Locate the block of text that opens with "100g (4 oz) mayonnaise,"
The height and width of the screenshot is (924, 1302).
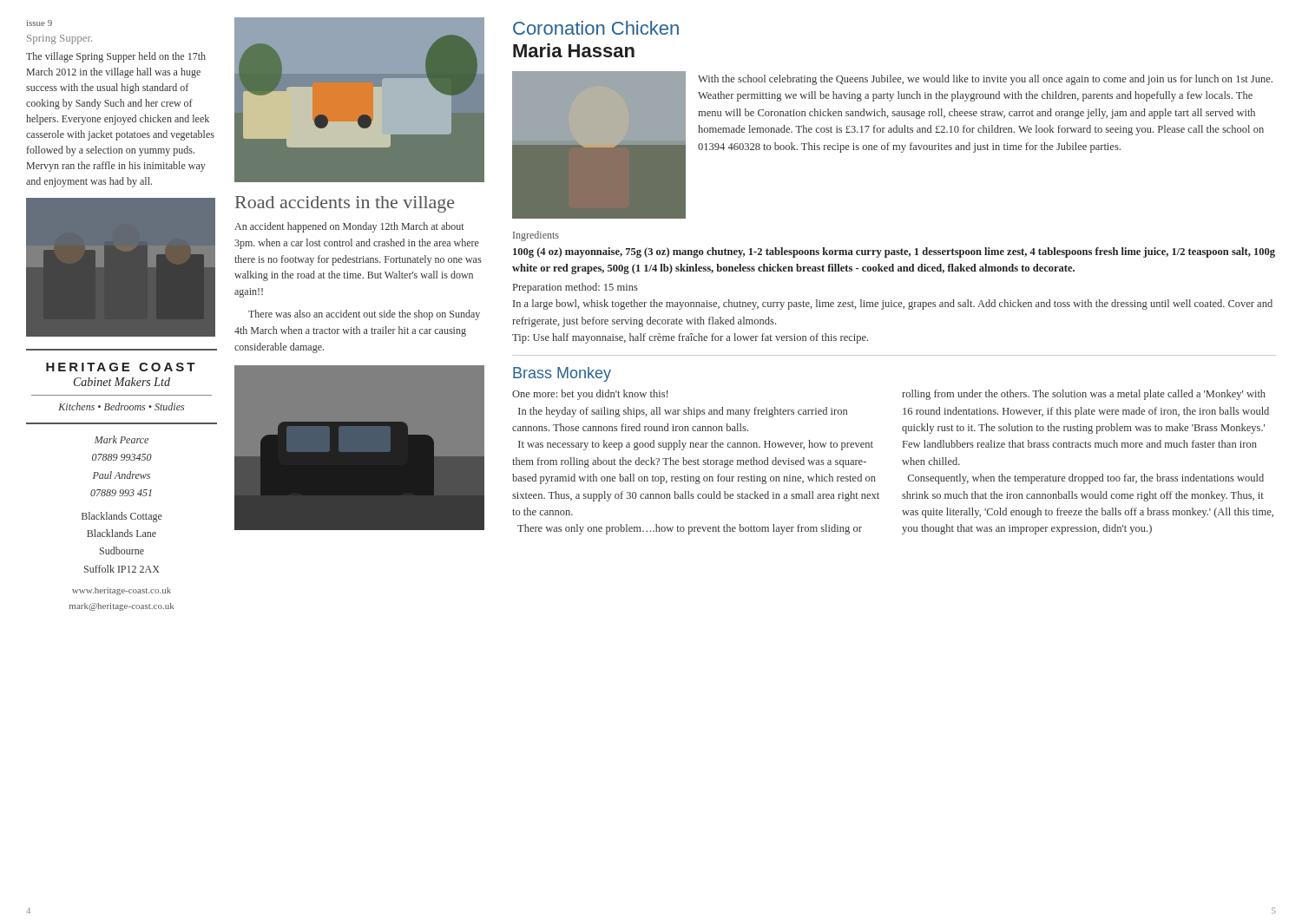click(x=894, y=260)
